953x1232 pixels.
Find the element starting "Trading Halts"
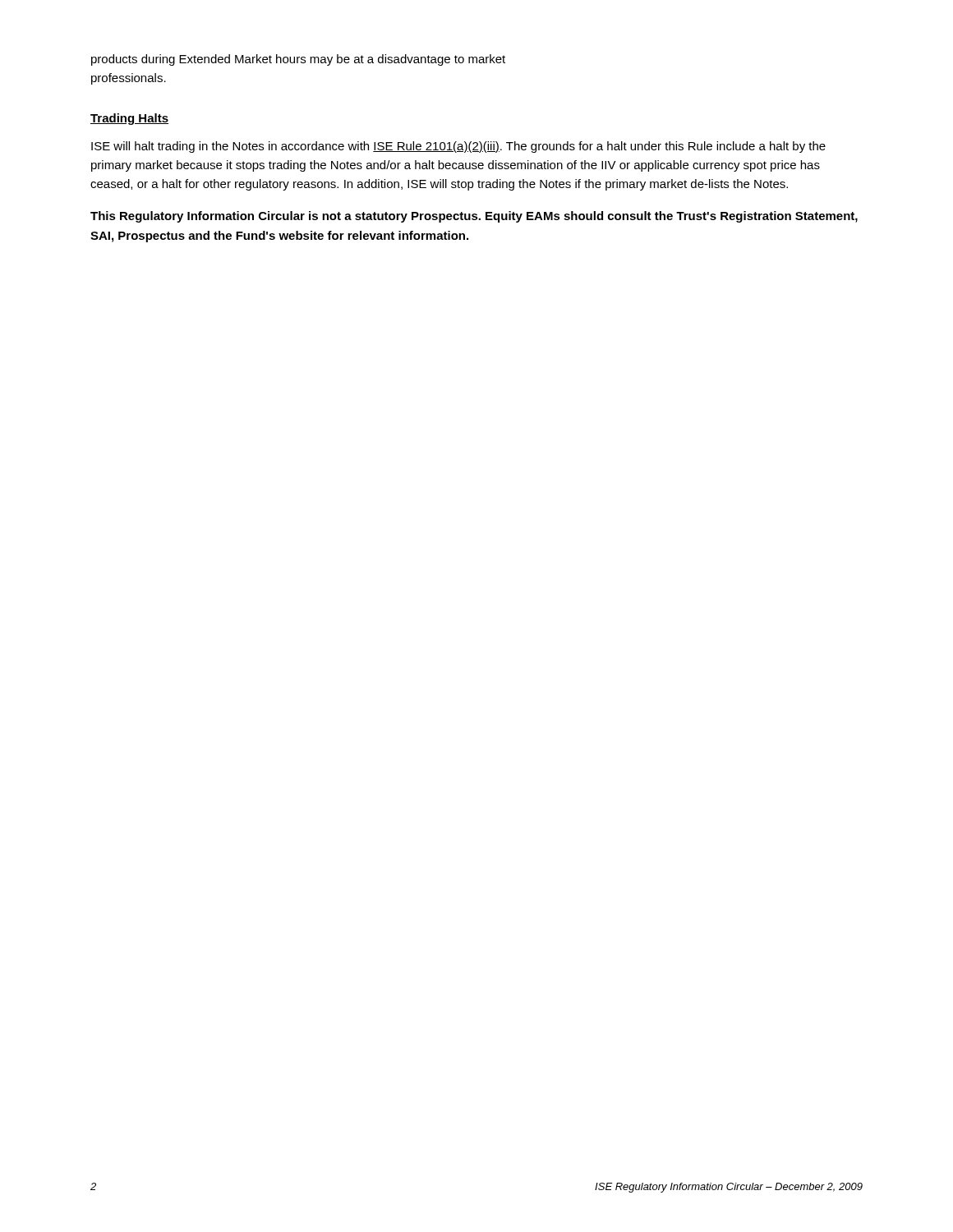pos(129,117)
